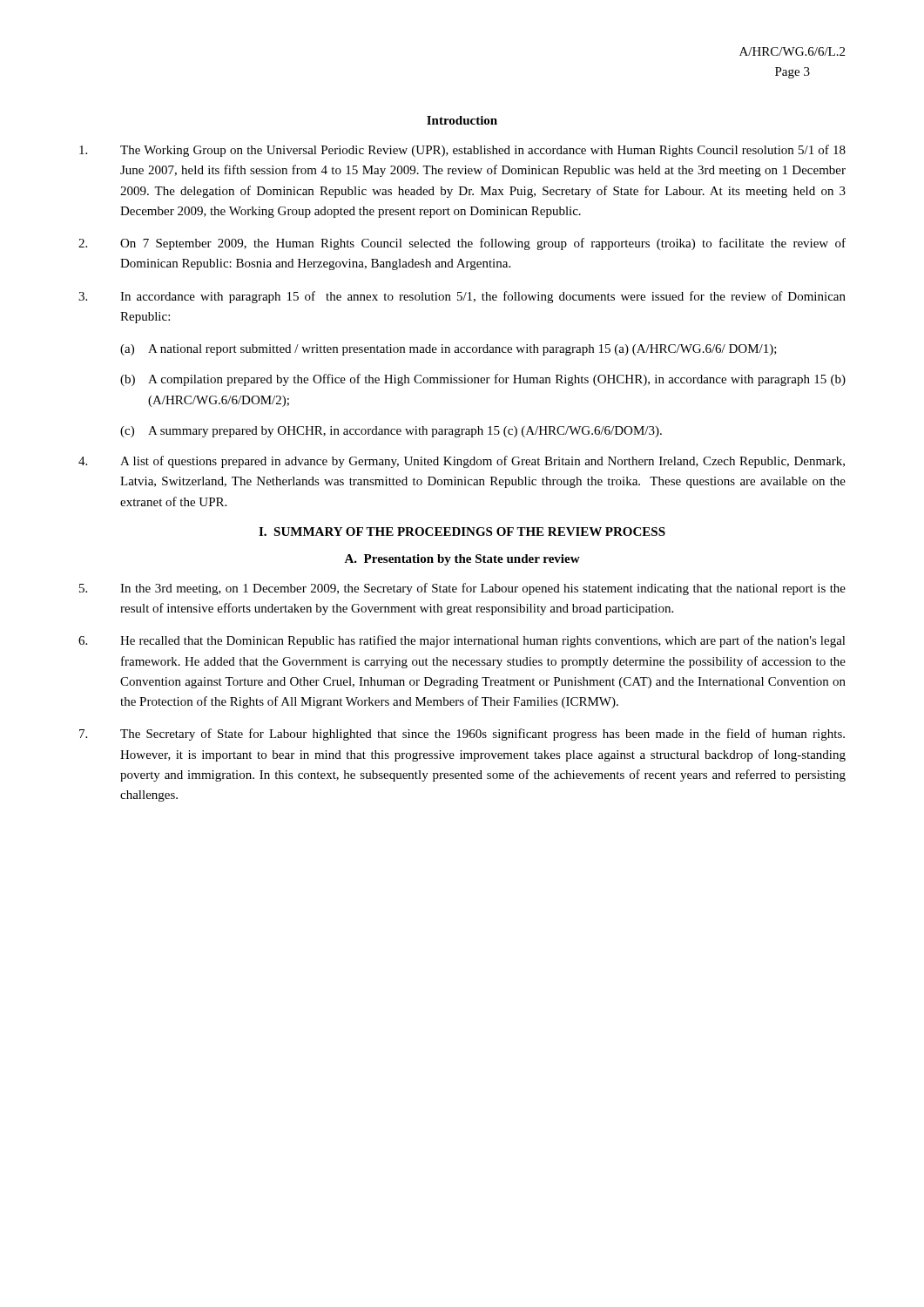This screenshot has height=1307, width=924.
Task: Where is the passage that starts "(a) A national report"?
Action: pos(483,349)
